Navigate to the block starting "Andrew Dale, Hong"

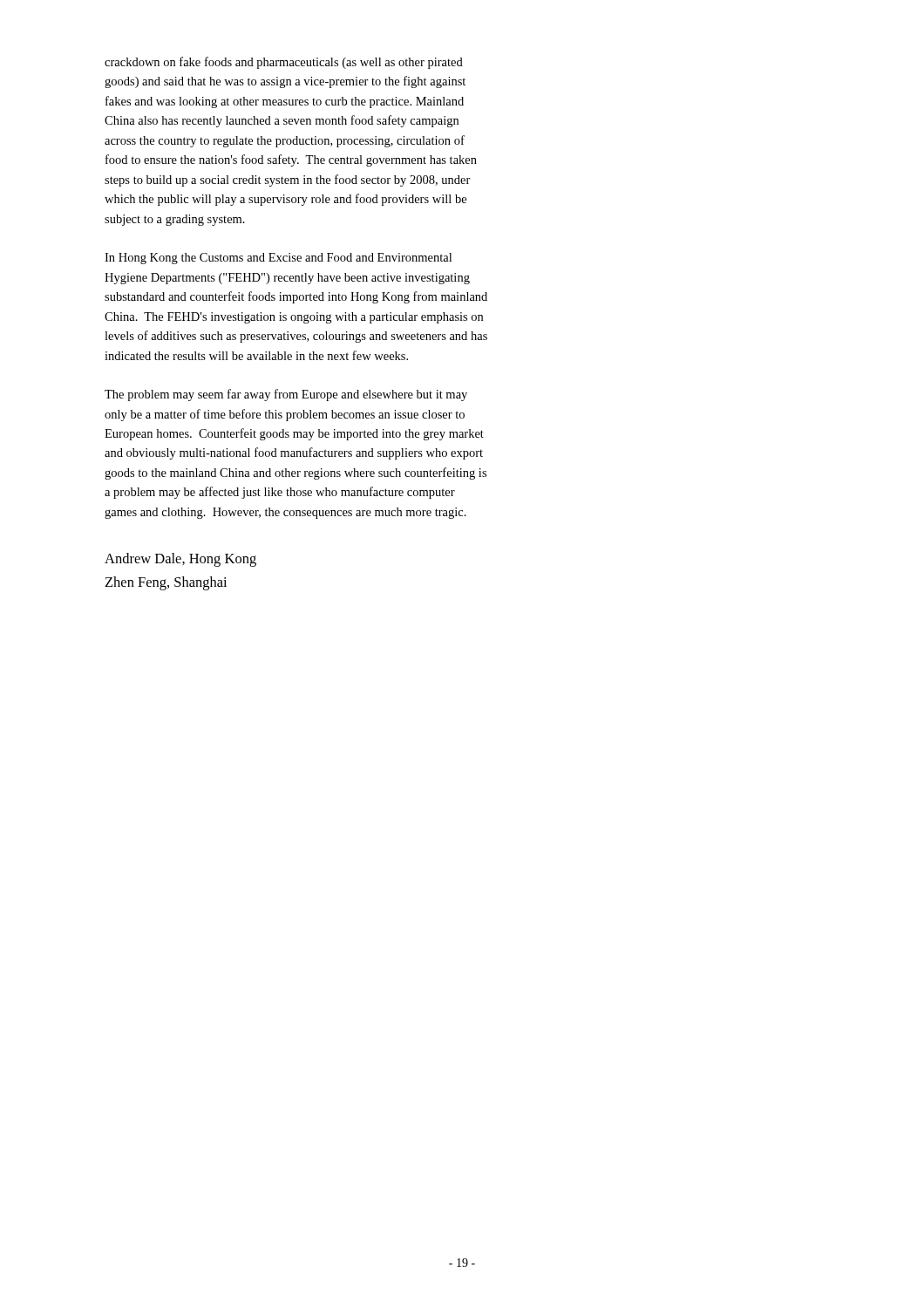click(x=181, y=570)
